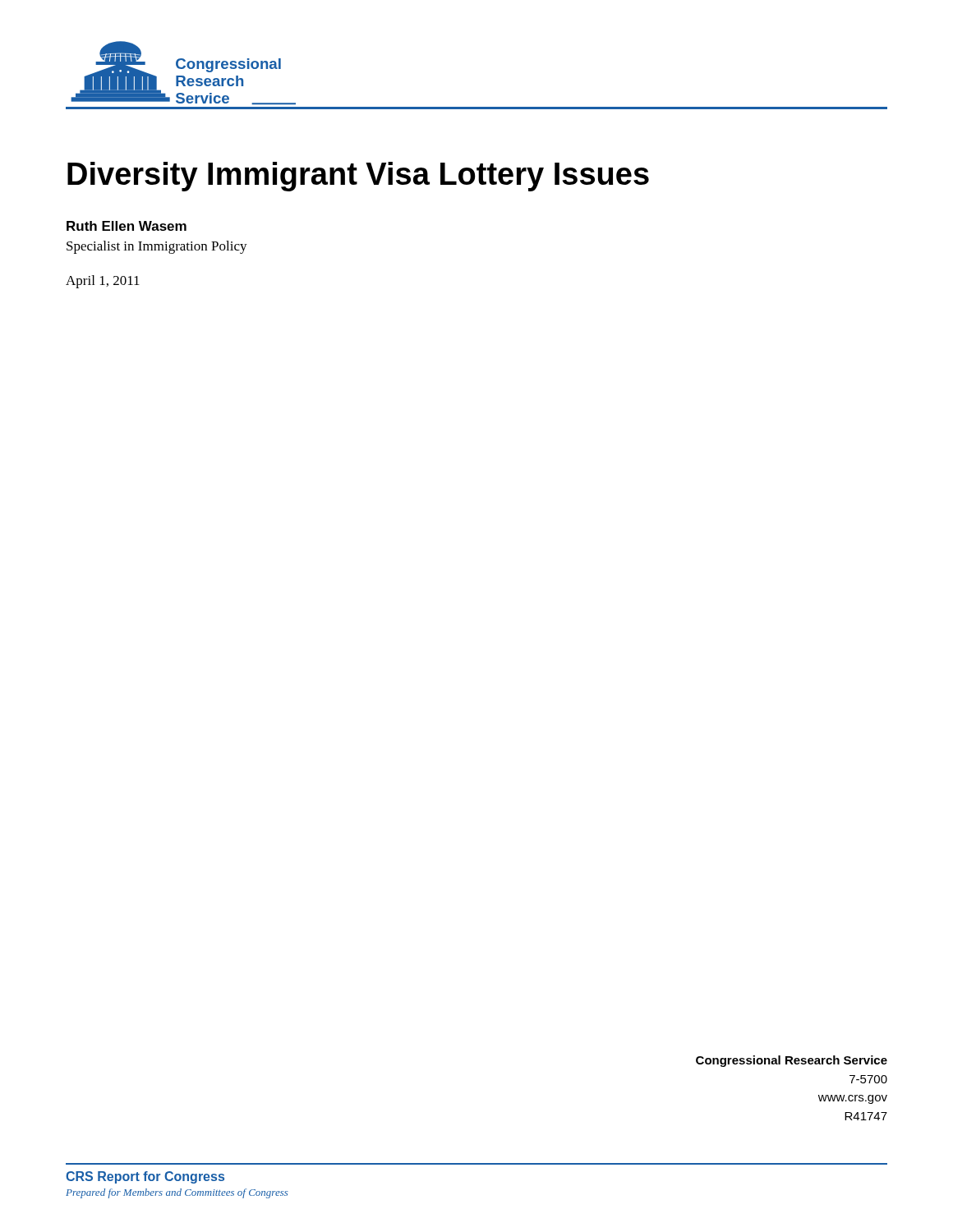The width and height of the screenshot is (953, 1232).
Task: Find the title with the text "Diversity Immigrant Visa Lottery Issues"
Action: point(476,175)
